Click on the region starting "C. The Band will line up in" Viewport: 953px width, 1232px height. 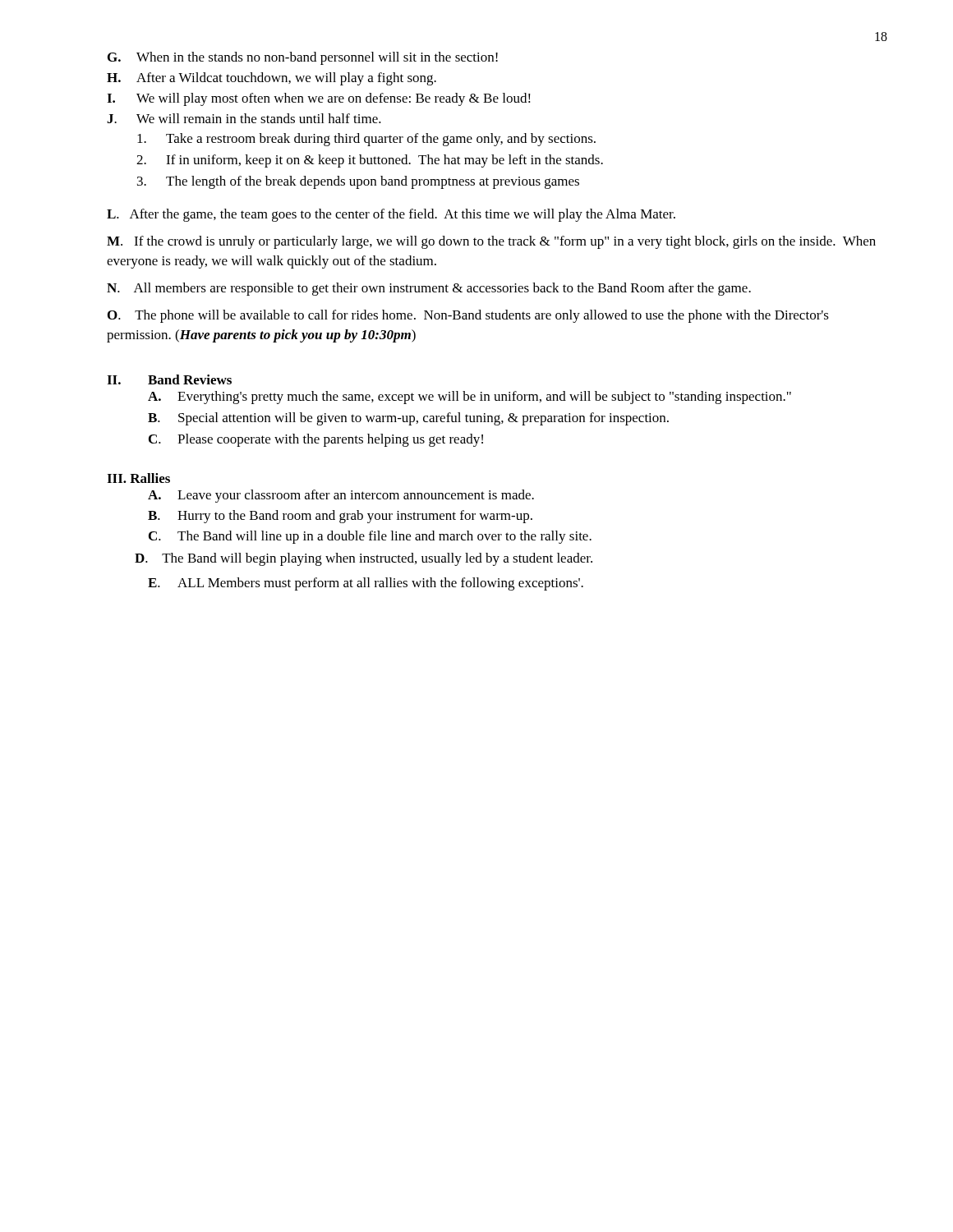point(518,536)
